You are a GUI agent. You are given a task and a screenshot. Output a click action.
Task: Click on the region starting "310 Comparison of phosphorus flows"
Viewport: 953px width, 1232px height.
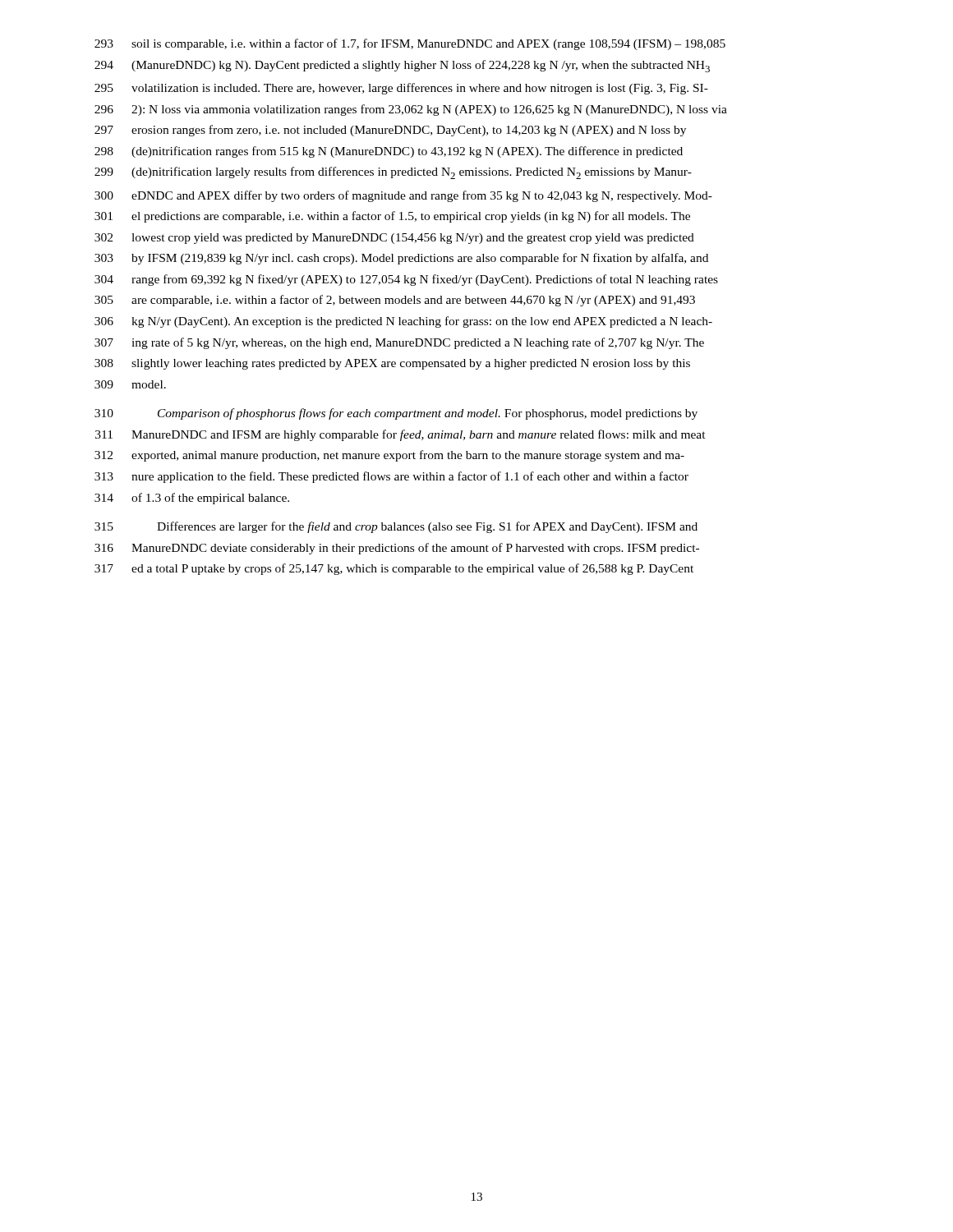(485, 455)
